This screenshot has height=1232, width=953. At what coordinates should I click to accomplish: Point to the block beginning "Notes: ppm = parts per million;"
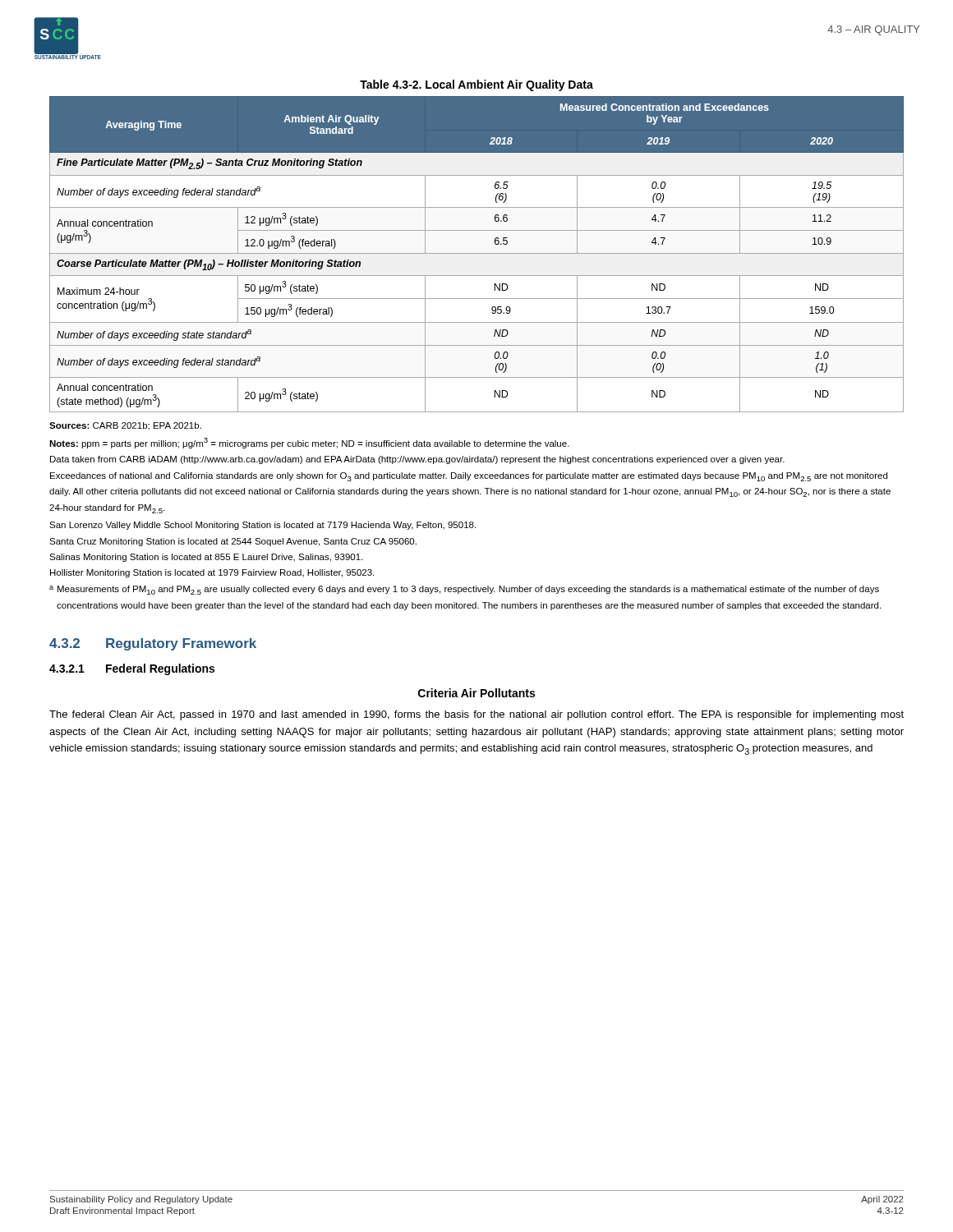(476, 443)
